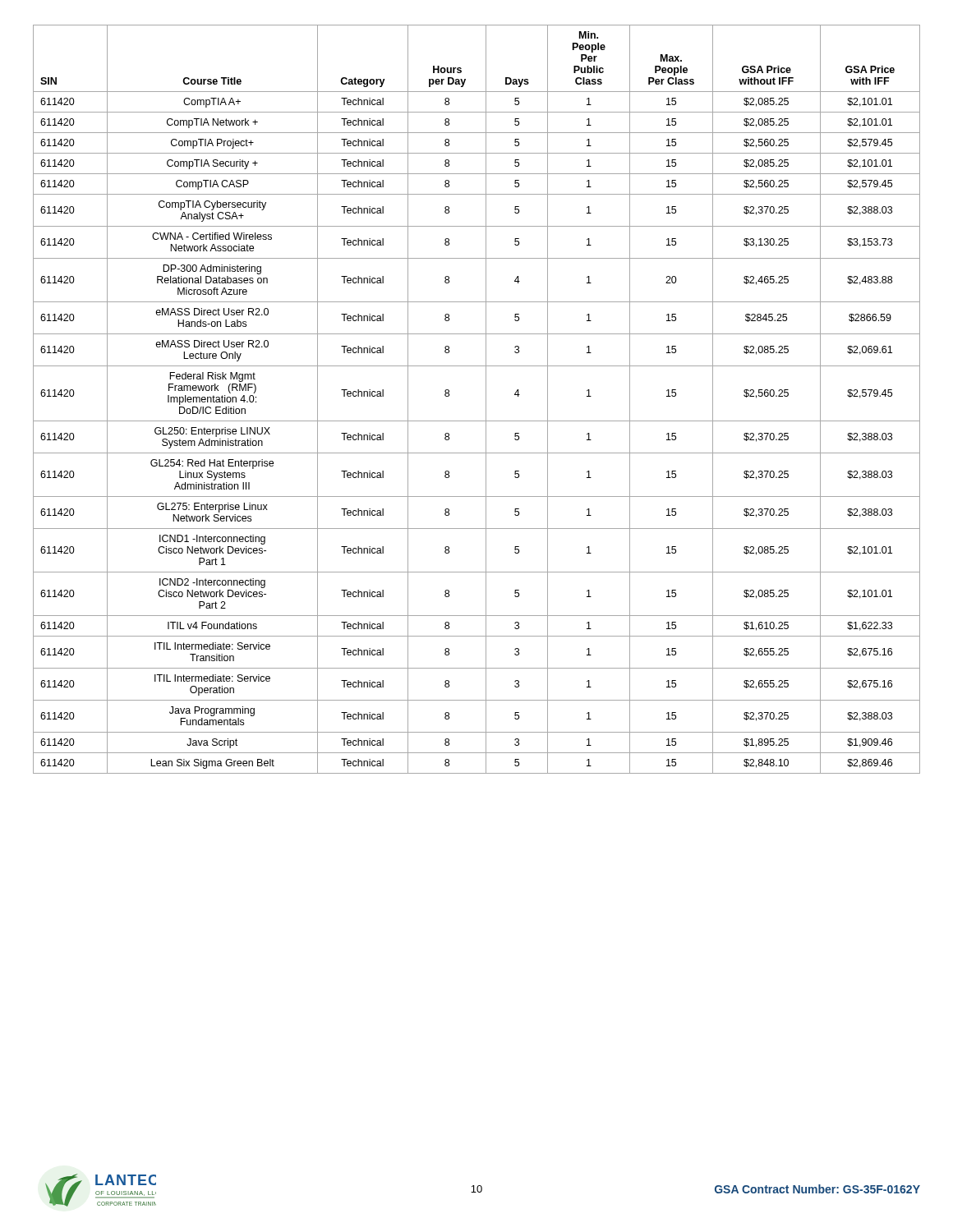Click the table
Viewport: 953px width, 1232px height.
click(476, 399)
